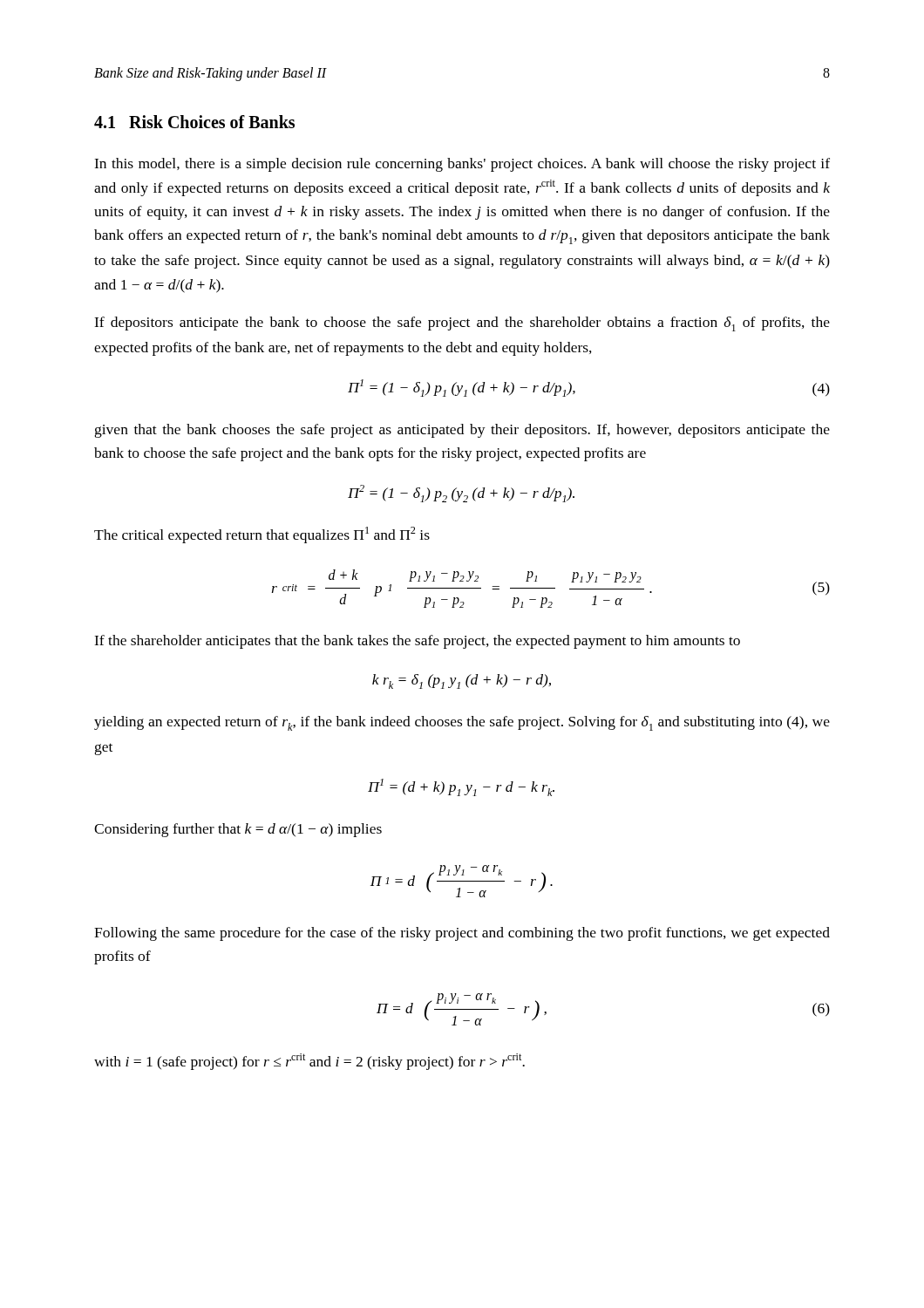Click on the element starting "yielding an expected return"
The width and height of the screenshot is (924, 1308).
(462, 734)
